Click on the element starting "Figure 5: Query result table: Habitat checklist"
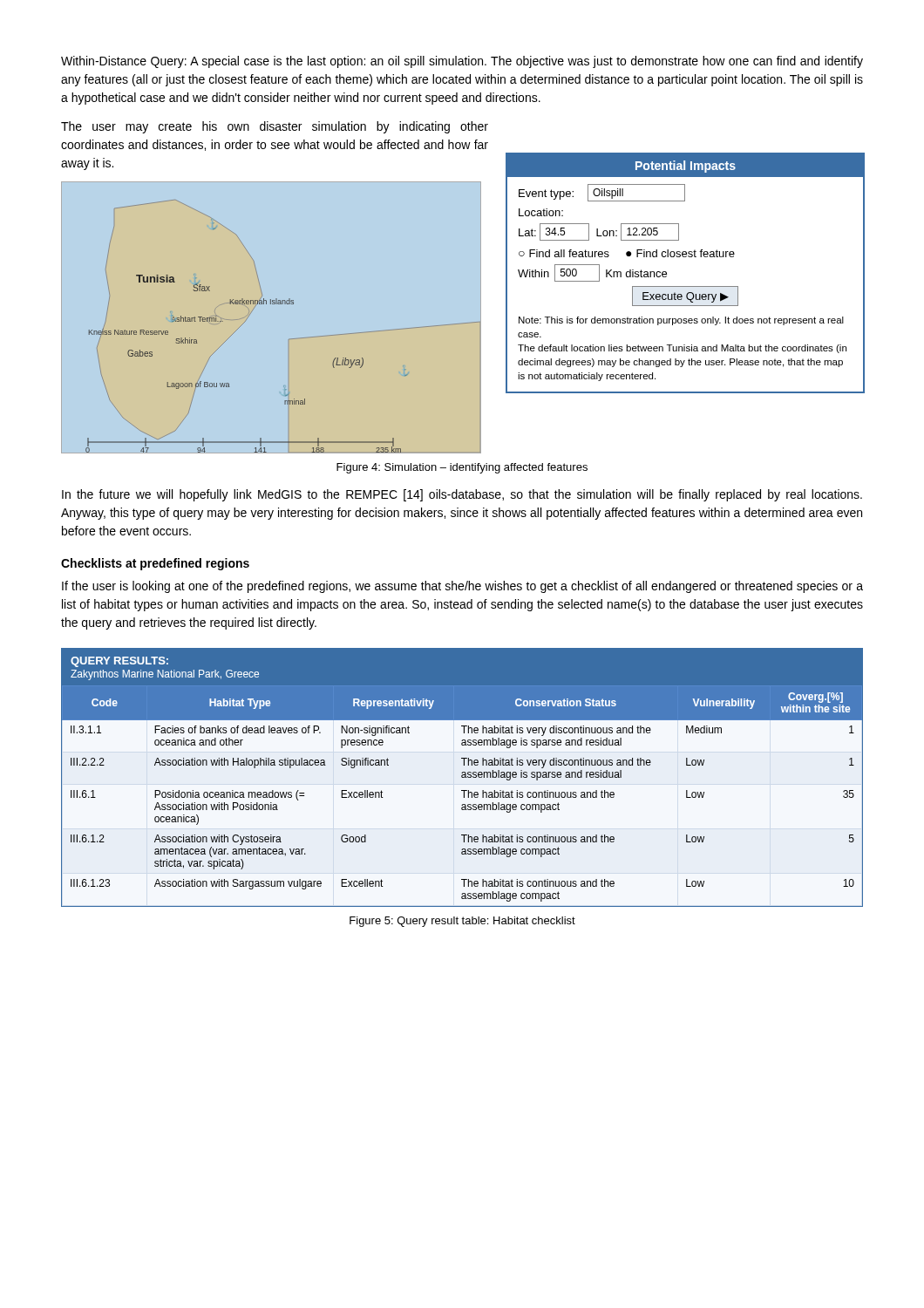 (462, 920)
